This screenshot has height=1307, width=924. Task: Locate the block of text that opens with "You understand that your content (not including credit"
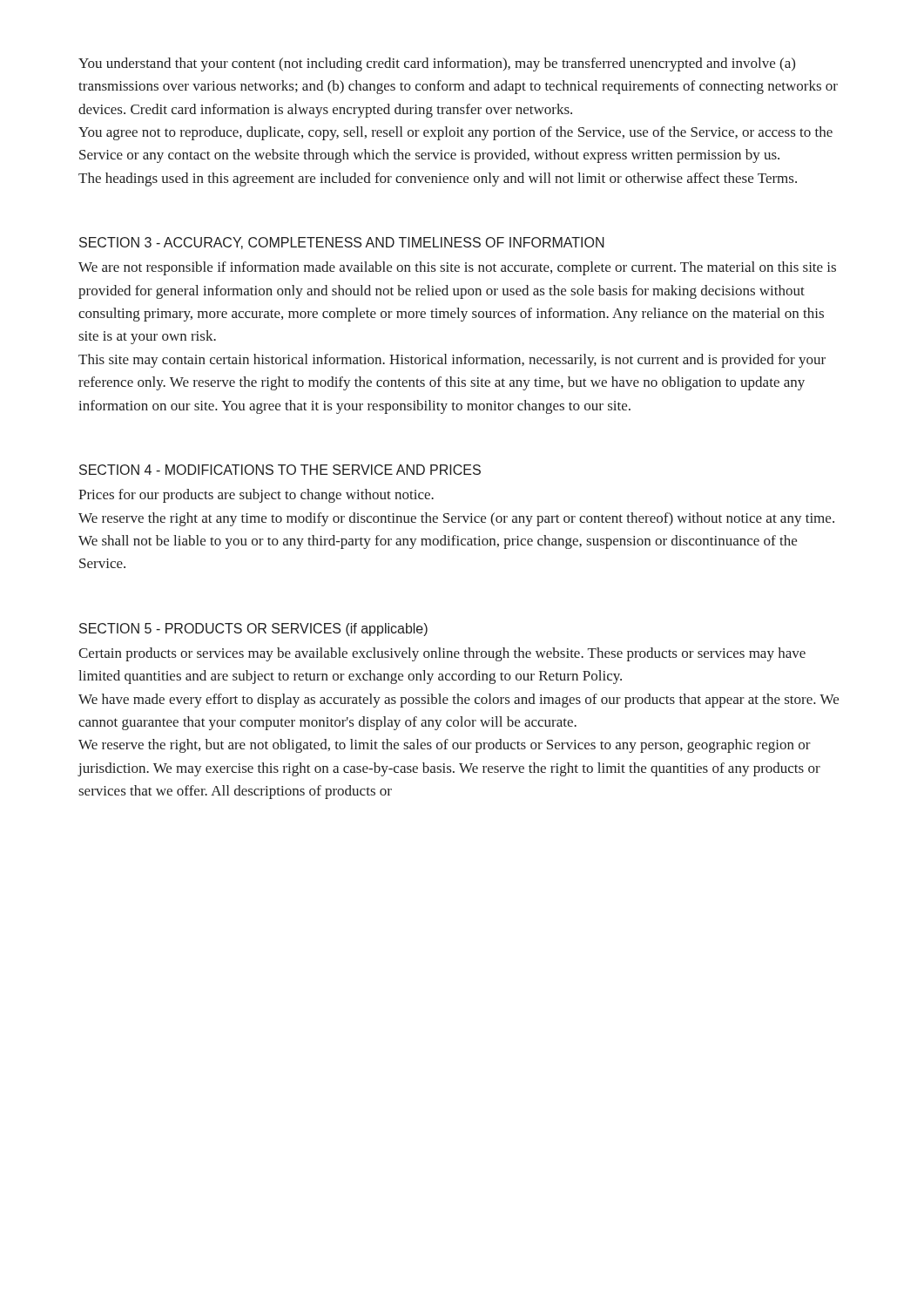(x=462, y=87)
